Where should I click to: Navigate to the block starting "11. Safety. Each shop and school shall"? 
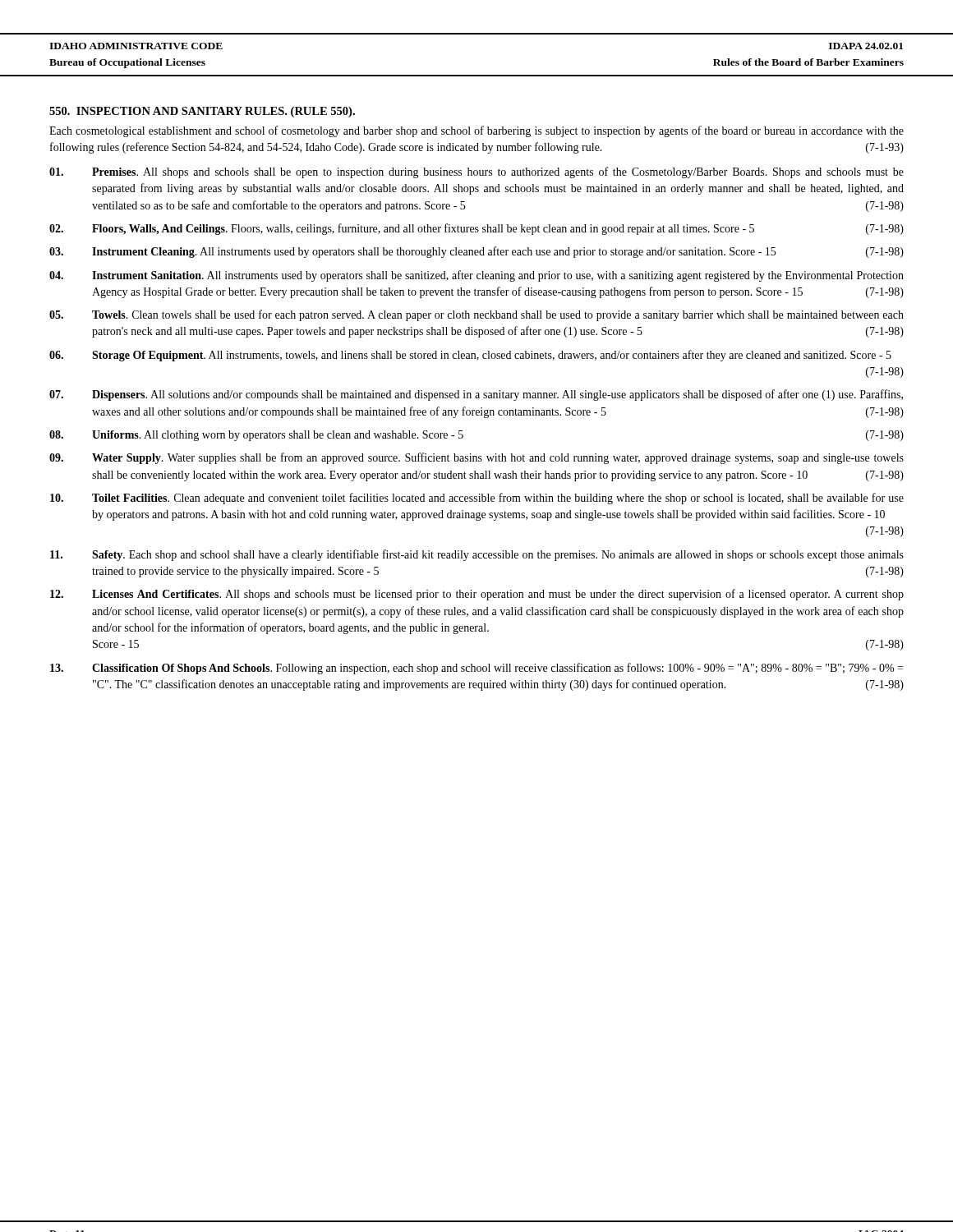[x=476, y=563]
